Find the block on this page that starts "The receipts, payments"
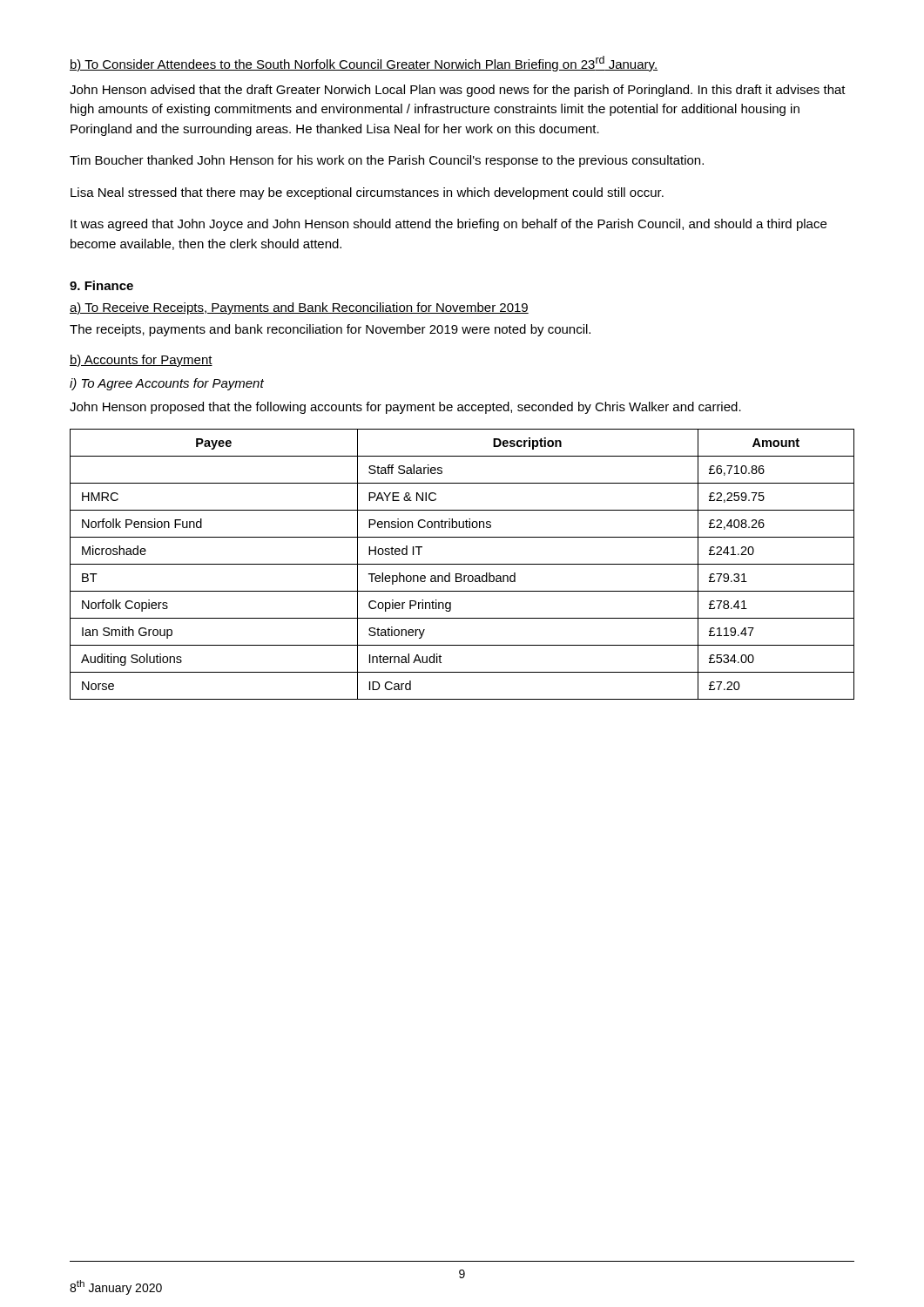This screenshot has height=1307, width=924. tap(462, 330)
